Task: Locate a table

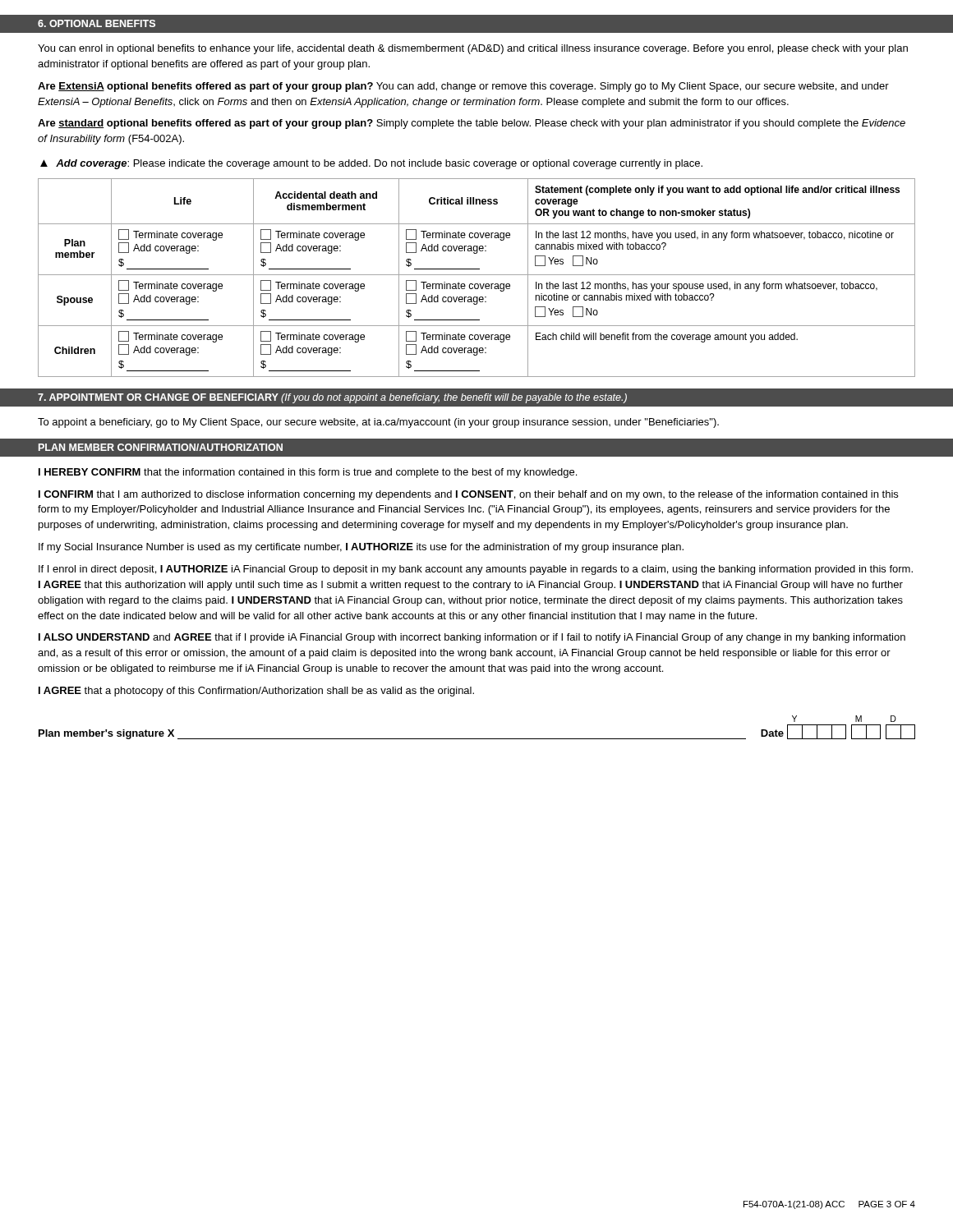Action: click(x=476, y=278)
